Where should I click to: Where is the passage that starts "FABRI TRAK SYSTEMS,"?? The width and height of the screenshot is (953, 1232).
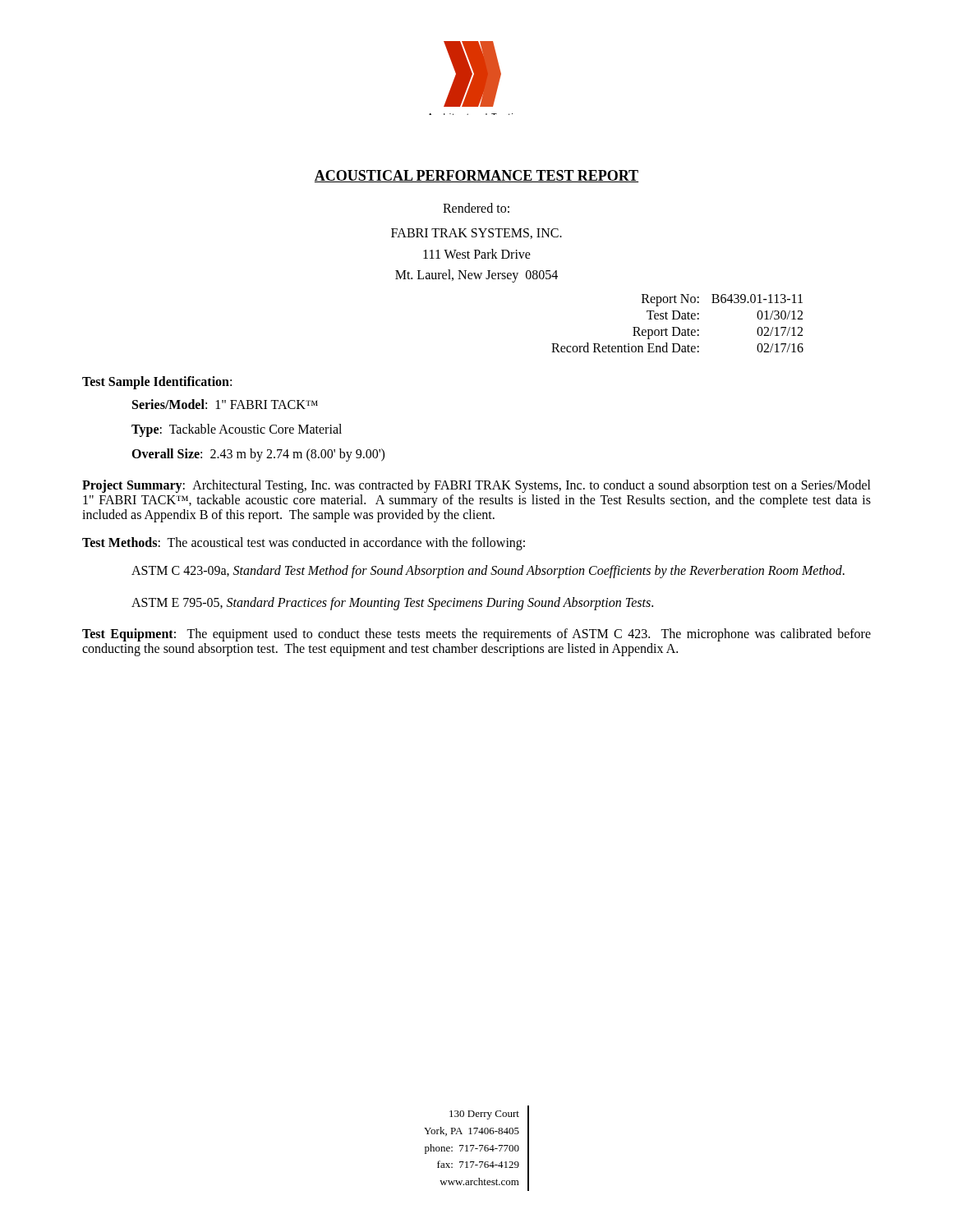click(x=476, y=254)
